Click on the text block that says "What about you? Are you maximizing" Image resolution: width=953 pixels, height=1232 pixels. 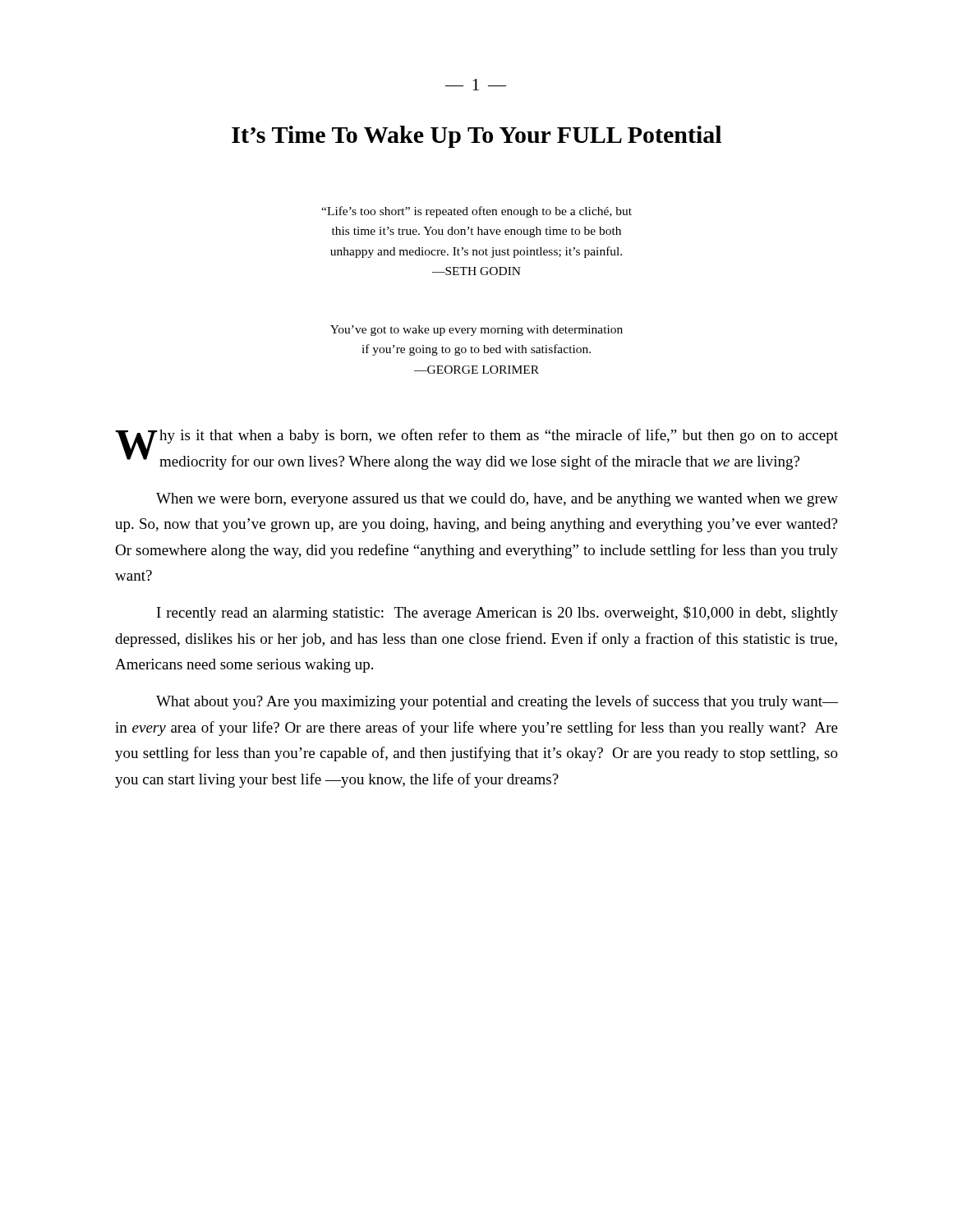(476, 740)
